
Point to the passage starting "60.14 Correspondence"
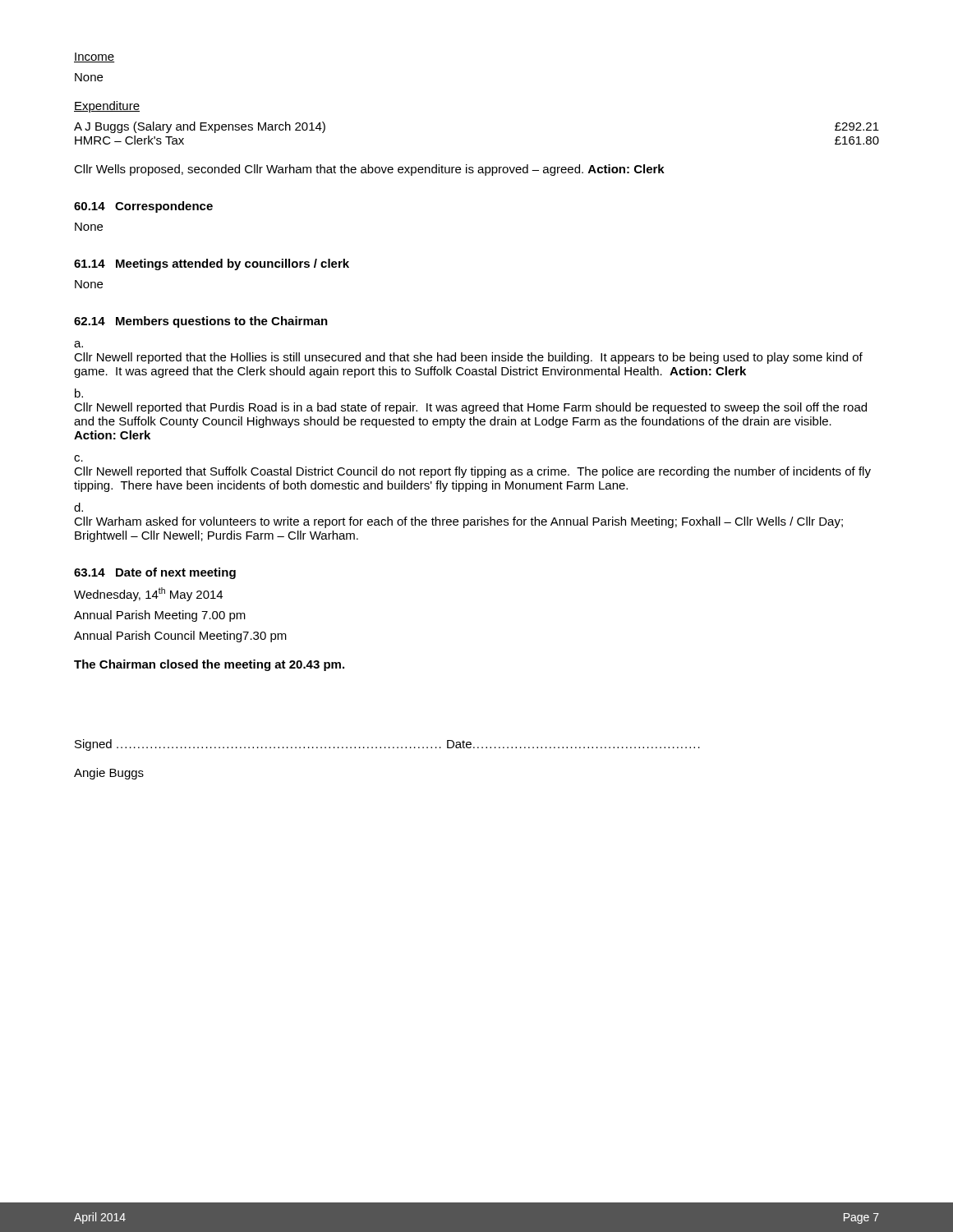143,207
